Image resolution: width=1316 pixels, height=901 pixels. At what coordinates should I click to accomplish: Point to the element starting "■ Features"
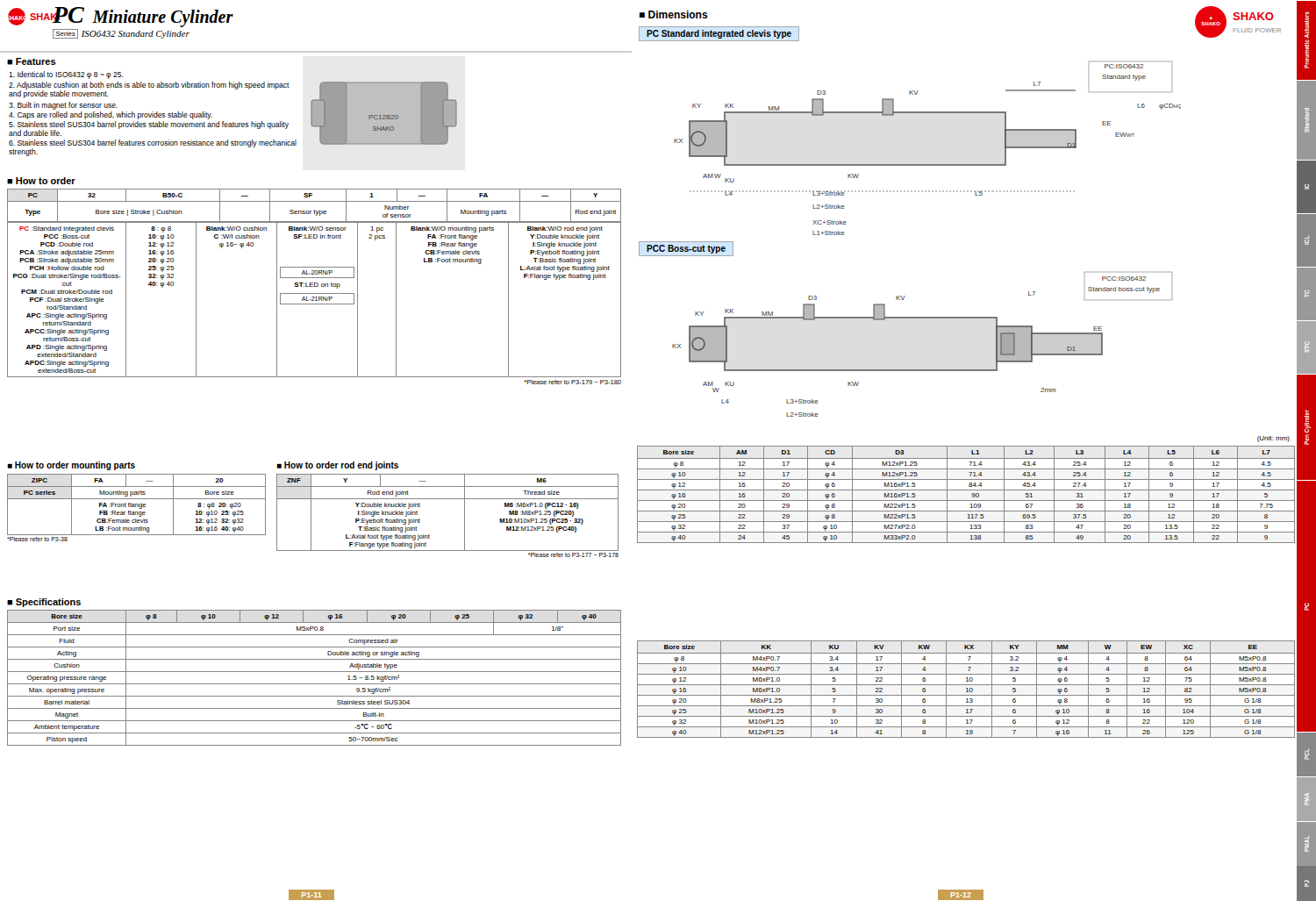31,61
